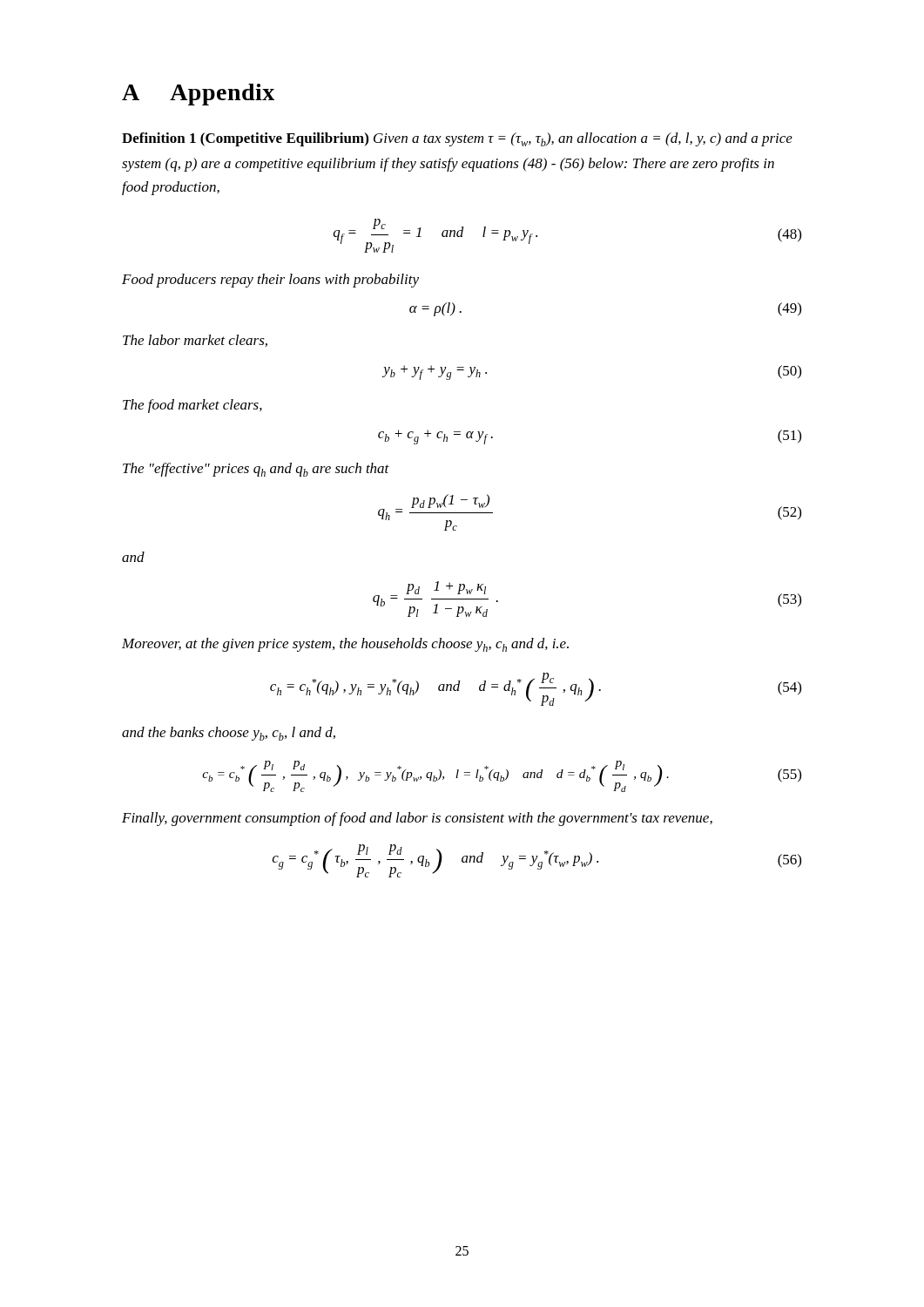Viewport: 924px width, 1307px height.
Task: Navigate to the block starting "Finally, government consumption of food and labor is"
Action: click(x=417, y=818)
